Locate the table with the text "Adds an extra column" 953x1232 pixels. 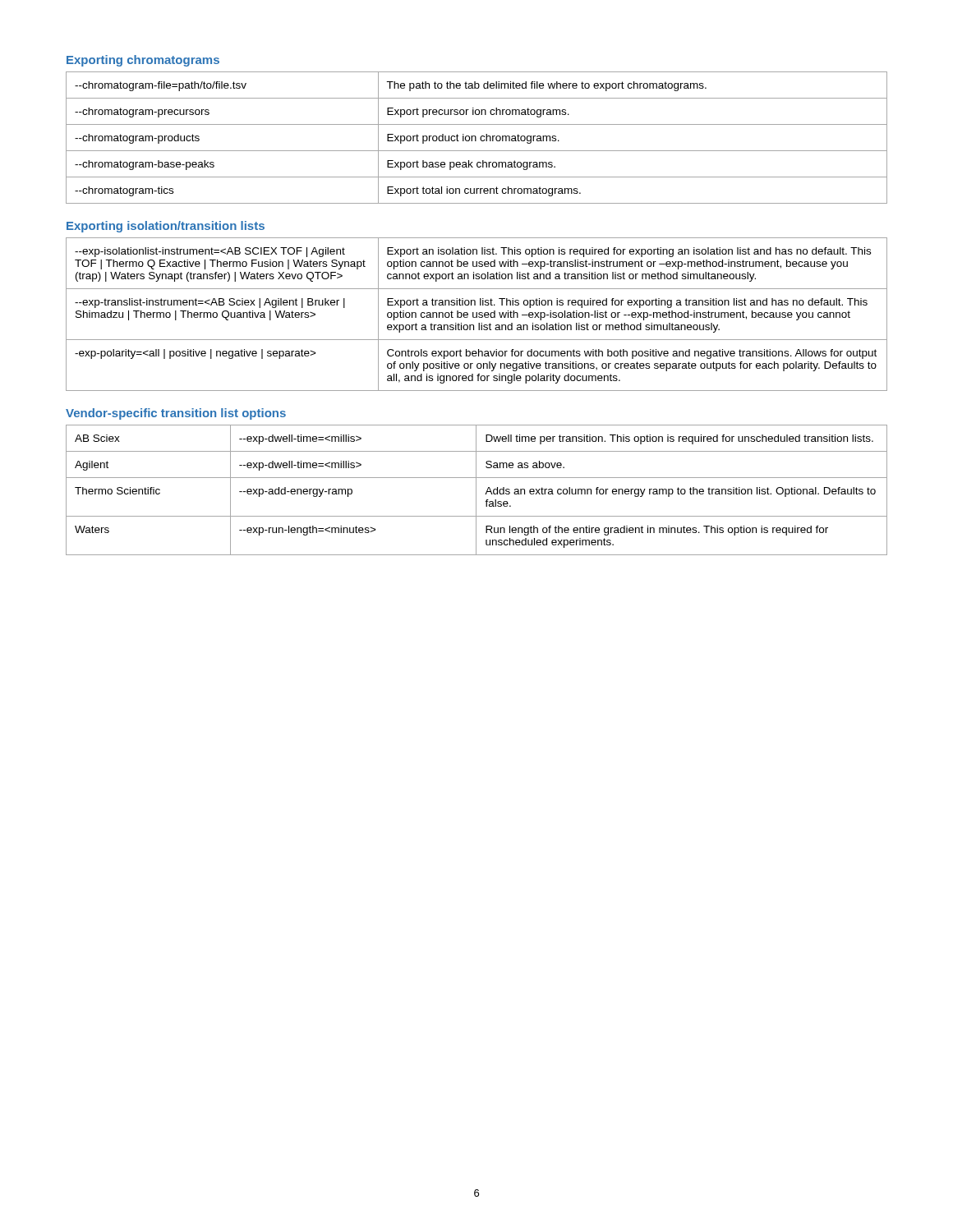476,490
